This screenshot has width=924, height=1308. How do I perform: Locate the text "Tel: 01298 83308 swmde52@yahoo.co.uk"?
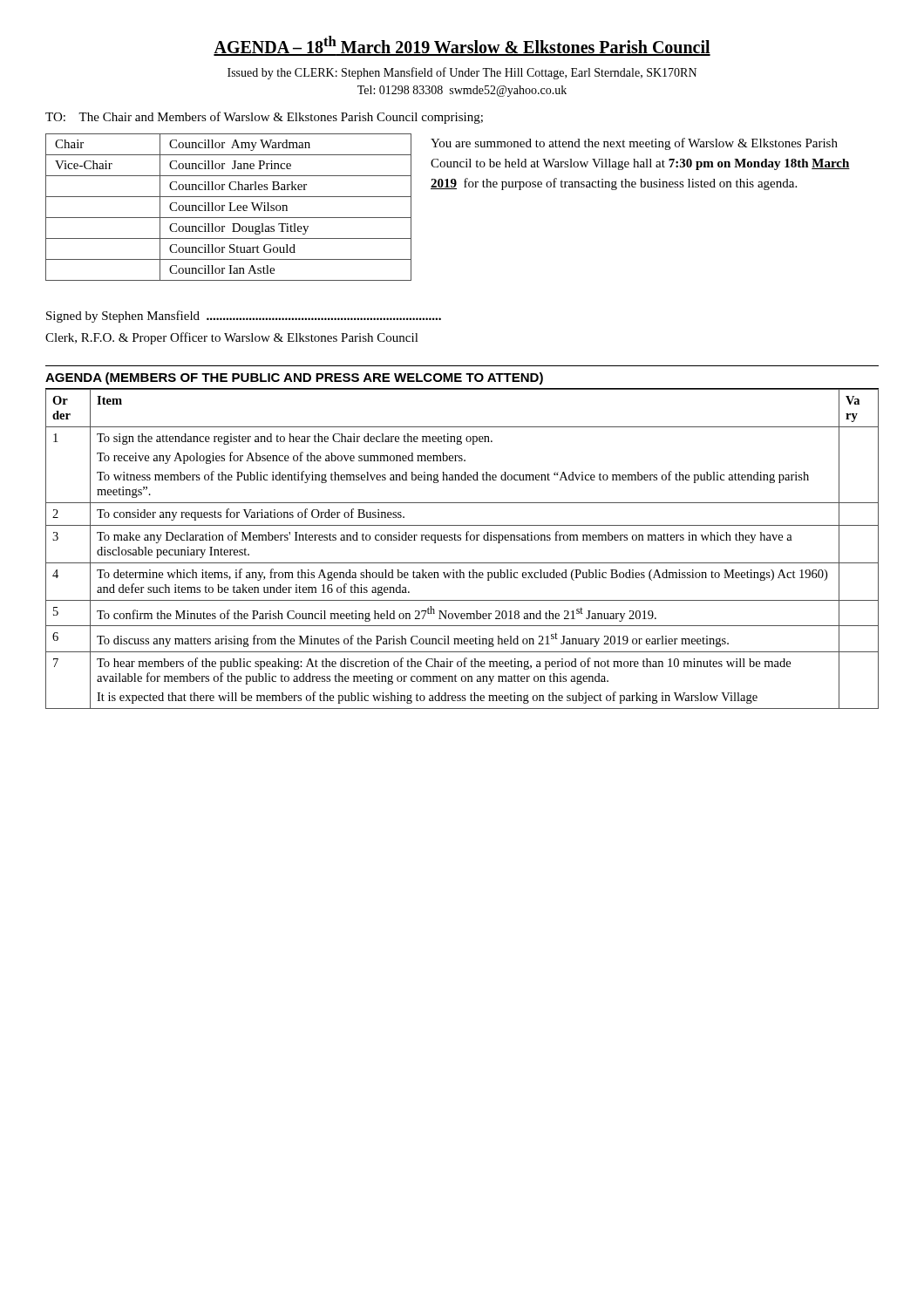point(462,90)
